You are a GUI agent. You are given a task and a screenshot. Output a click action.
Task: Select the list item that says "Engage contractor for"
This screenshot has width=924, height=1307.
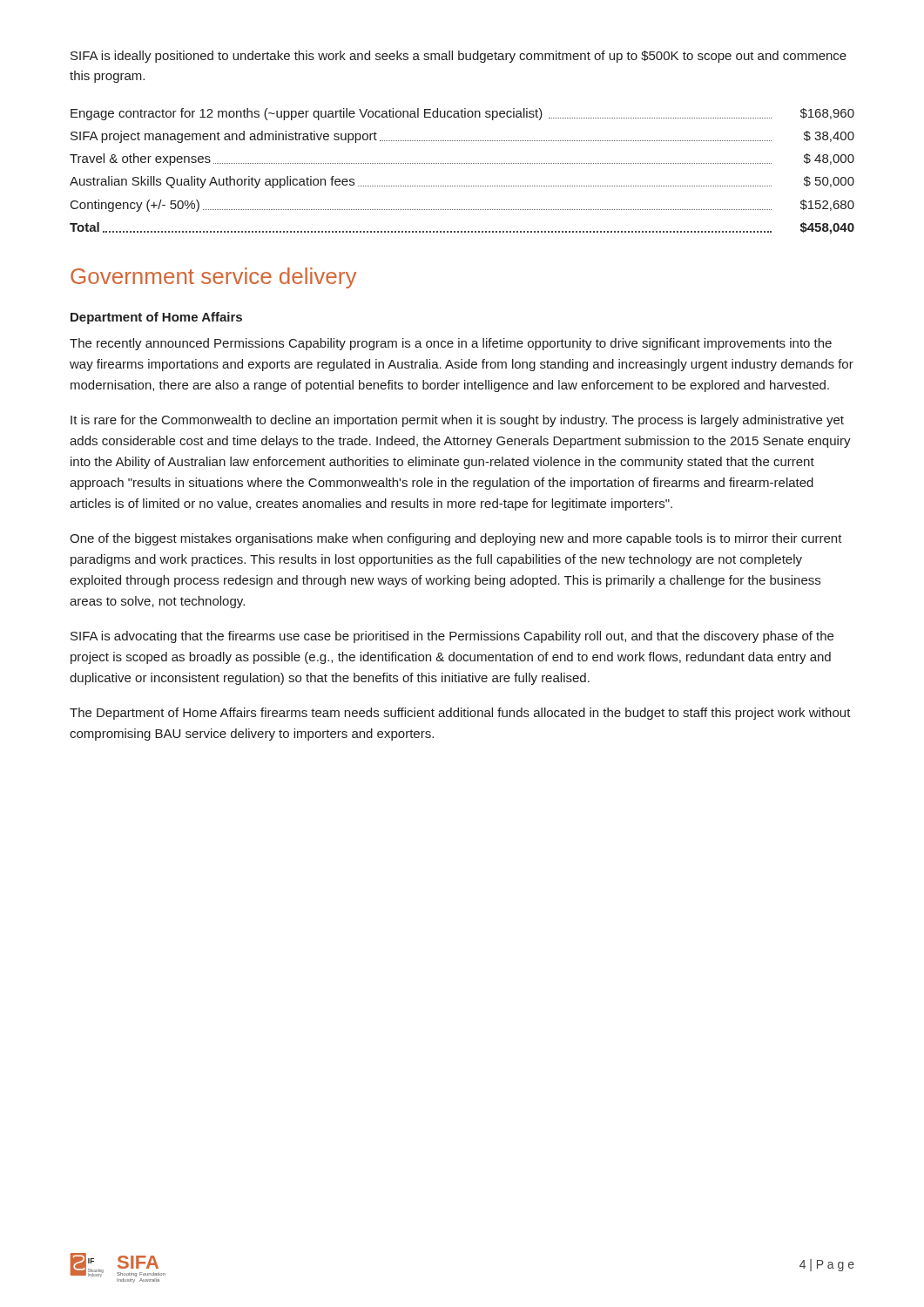462,113
